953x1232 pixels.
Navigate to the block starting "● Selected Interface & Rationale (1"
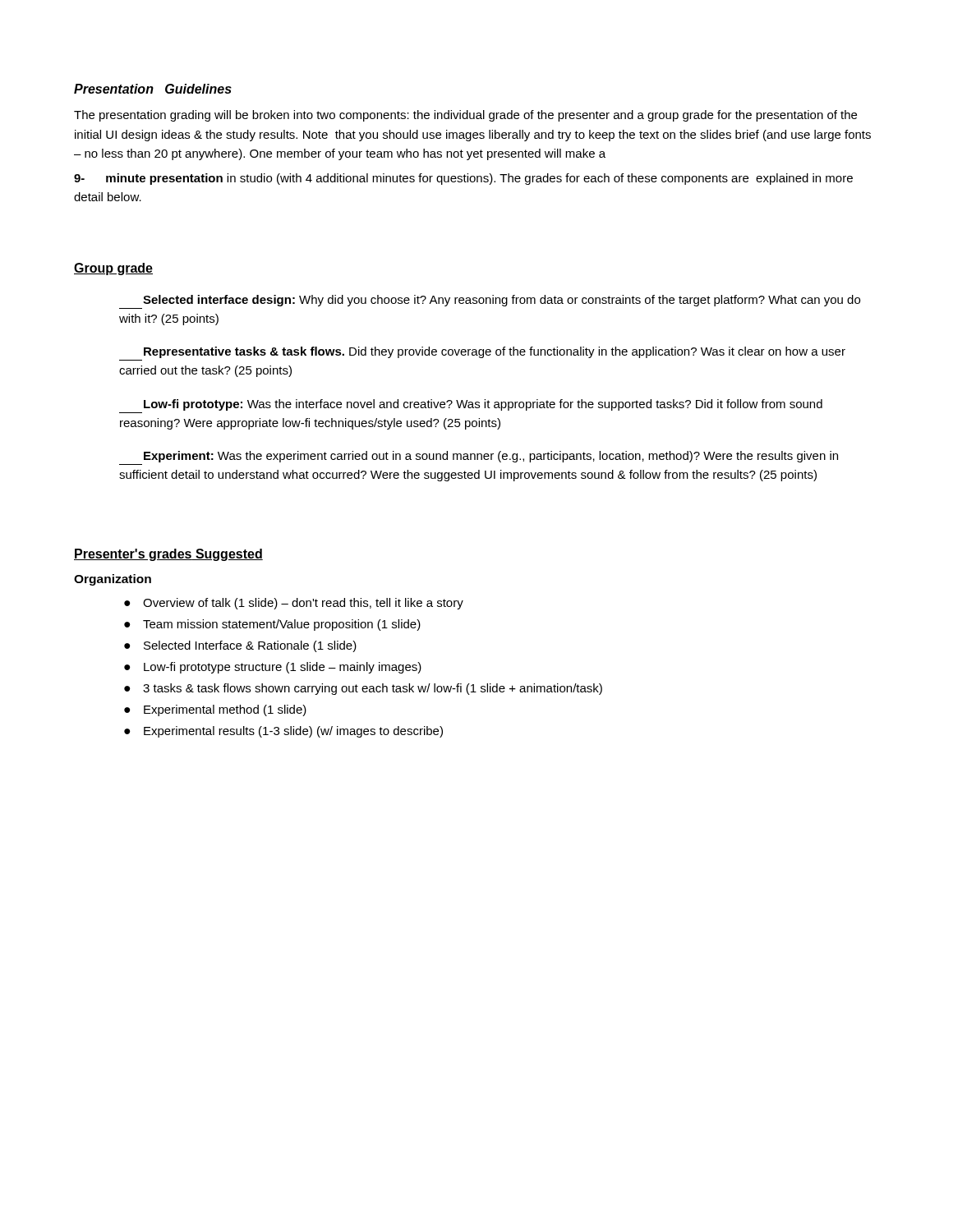coord(240,645)
